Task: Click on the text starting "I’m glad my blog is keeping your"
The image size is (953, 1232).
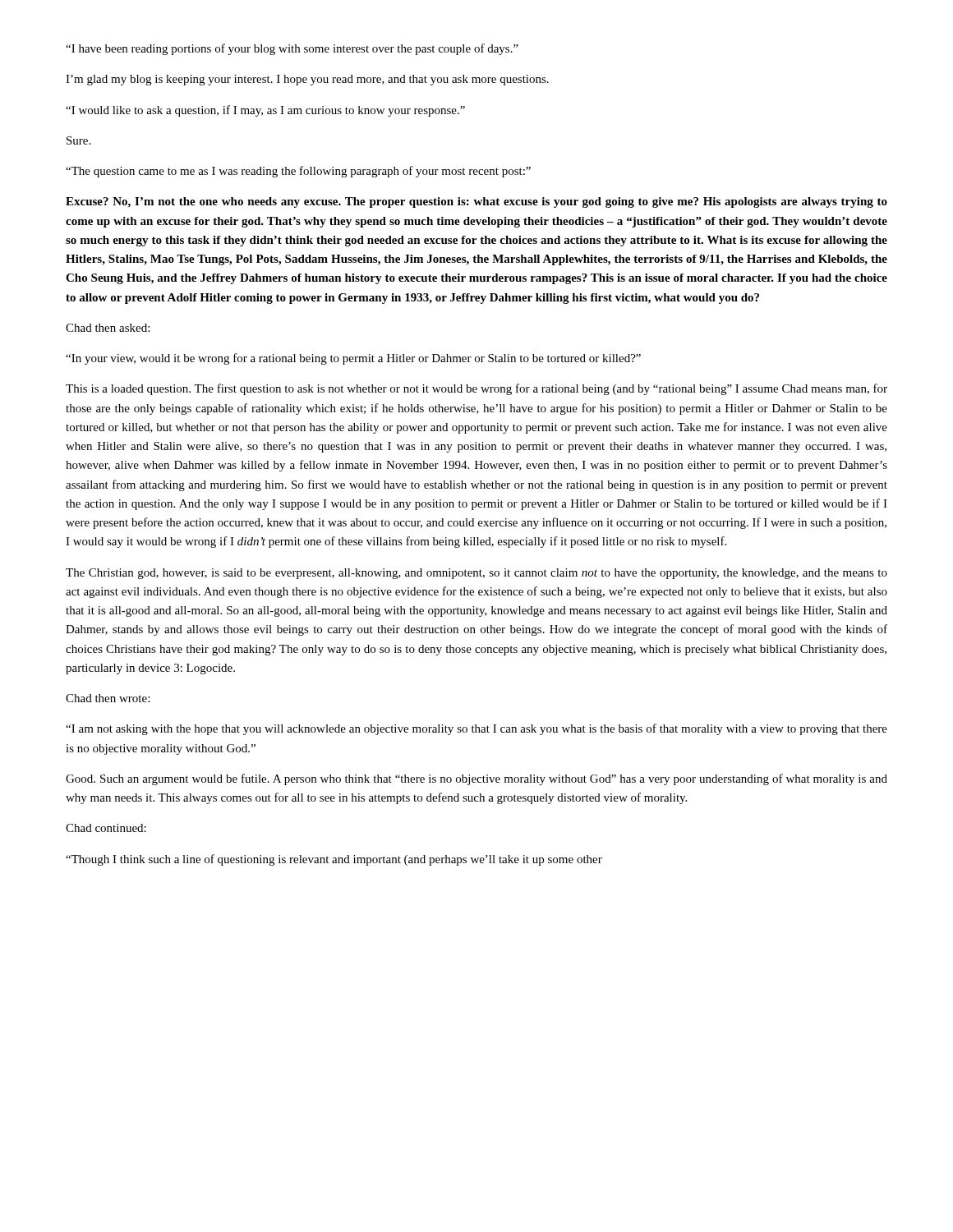Action: click(x=308, y=79)
